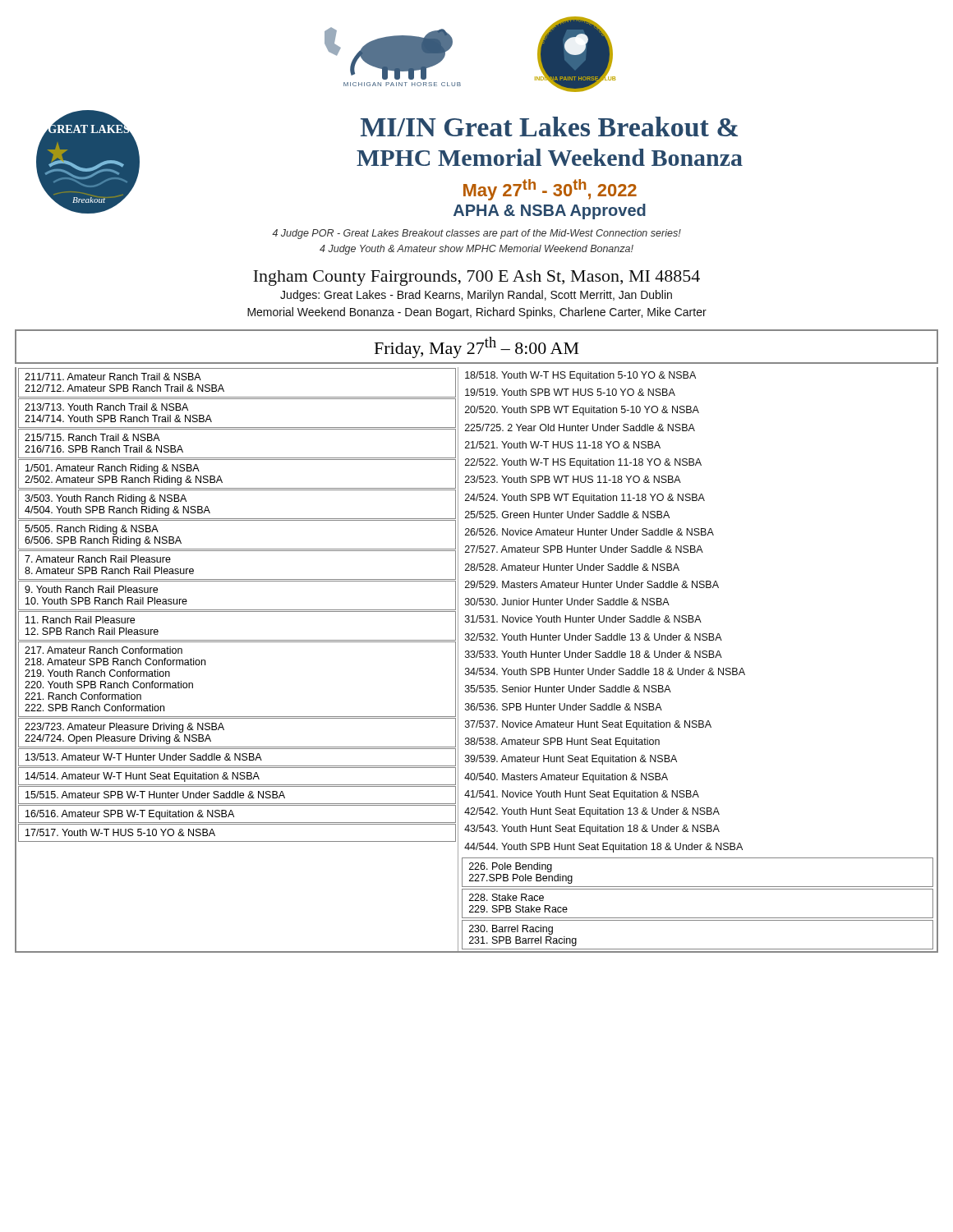The image size is (953, 1232).
Task: Select the title with the text "MI/IN Great Lakes Breakout"
Action: click(550, 166)
